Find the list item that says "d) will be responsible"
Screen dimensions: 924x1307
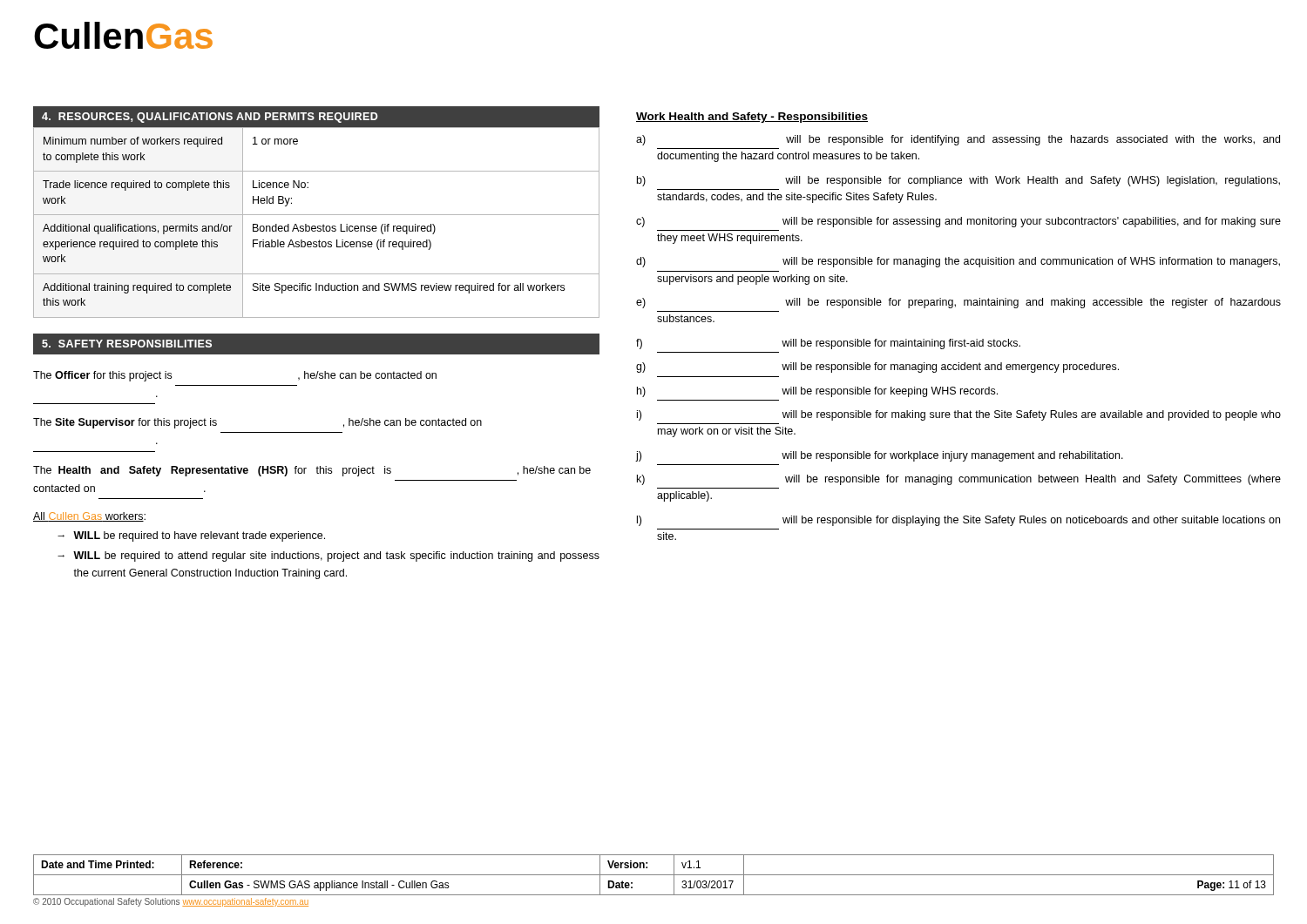click(x=958, y=271)
